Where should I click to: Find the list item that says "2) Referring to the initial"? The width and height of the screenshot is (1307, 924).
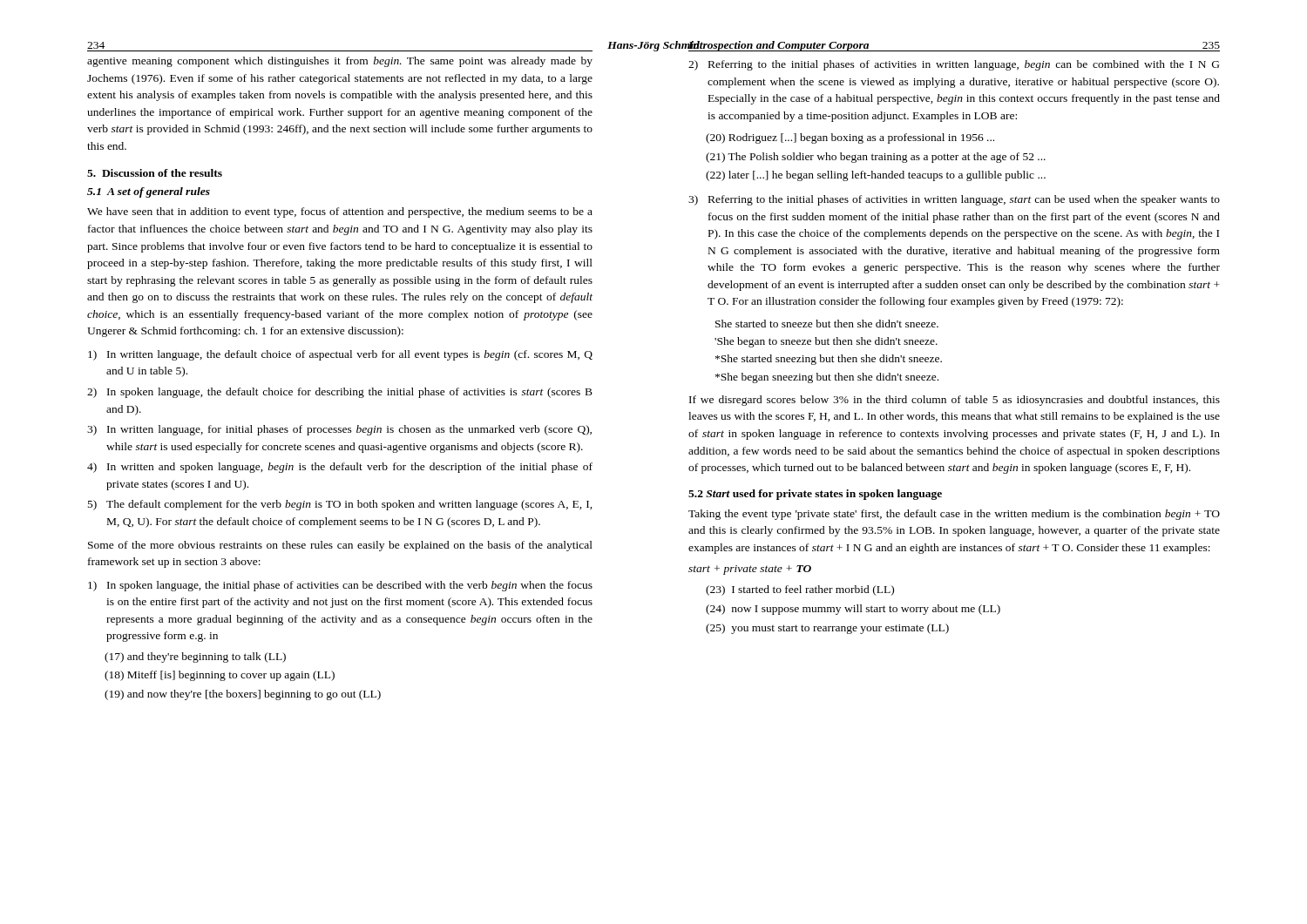tap(954, 90)
